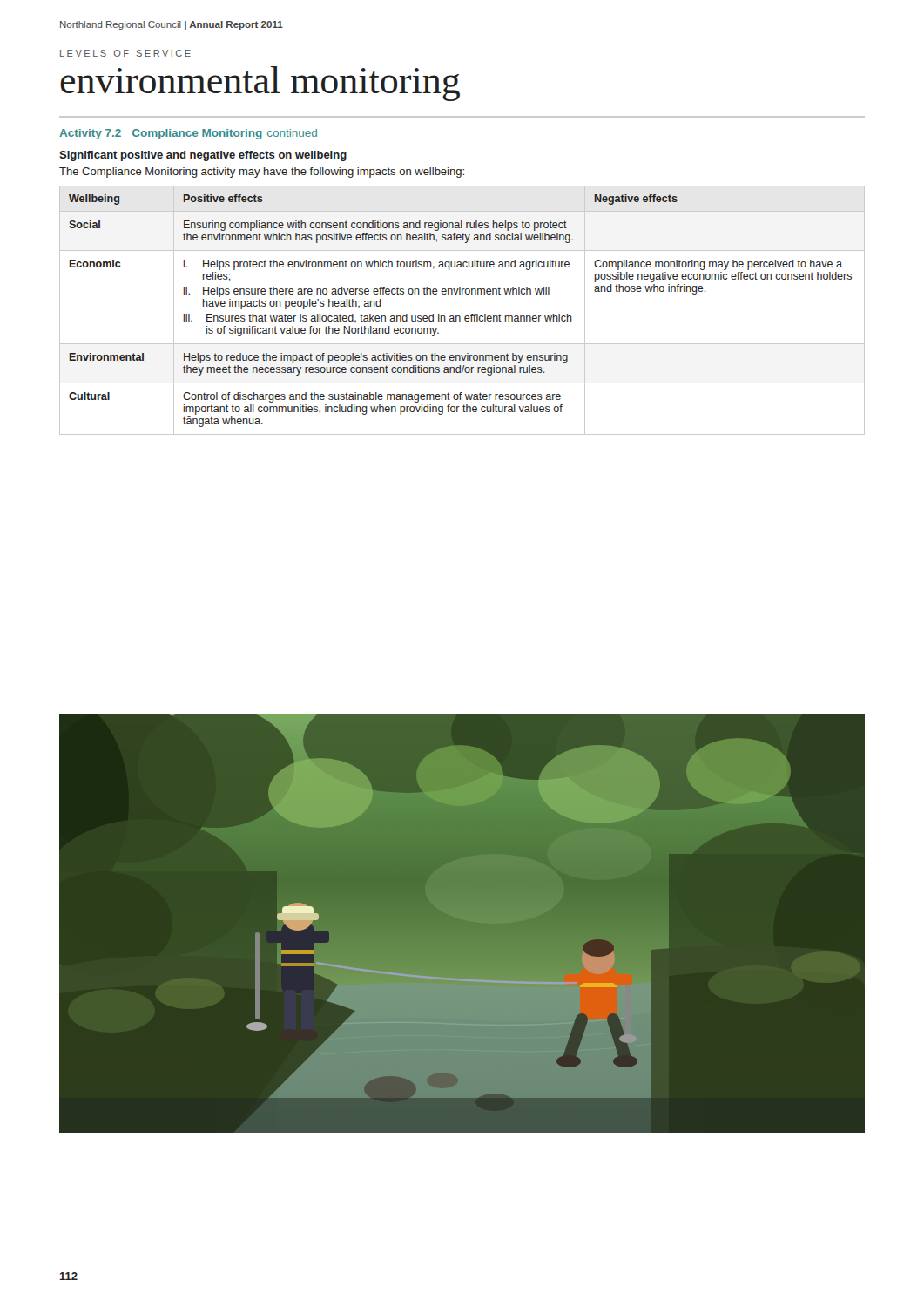
Task: Navigate to the block starting "environmental monitoring"
Action: pos(260,81)
